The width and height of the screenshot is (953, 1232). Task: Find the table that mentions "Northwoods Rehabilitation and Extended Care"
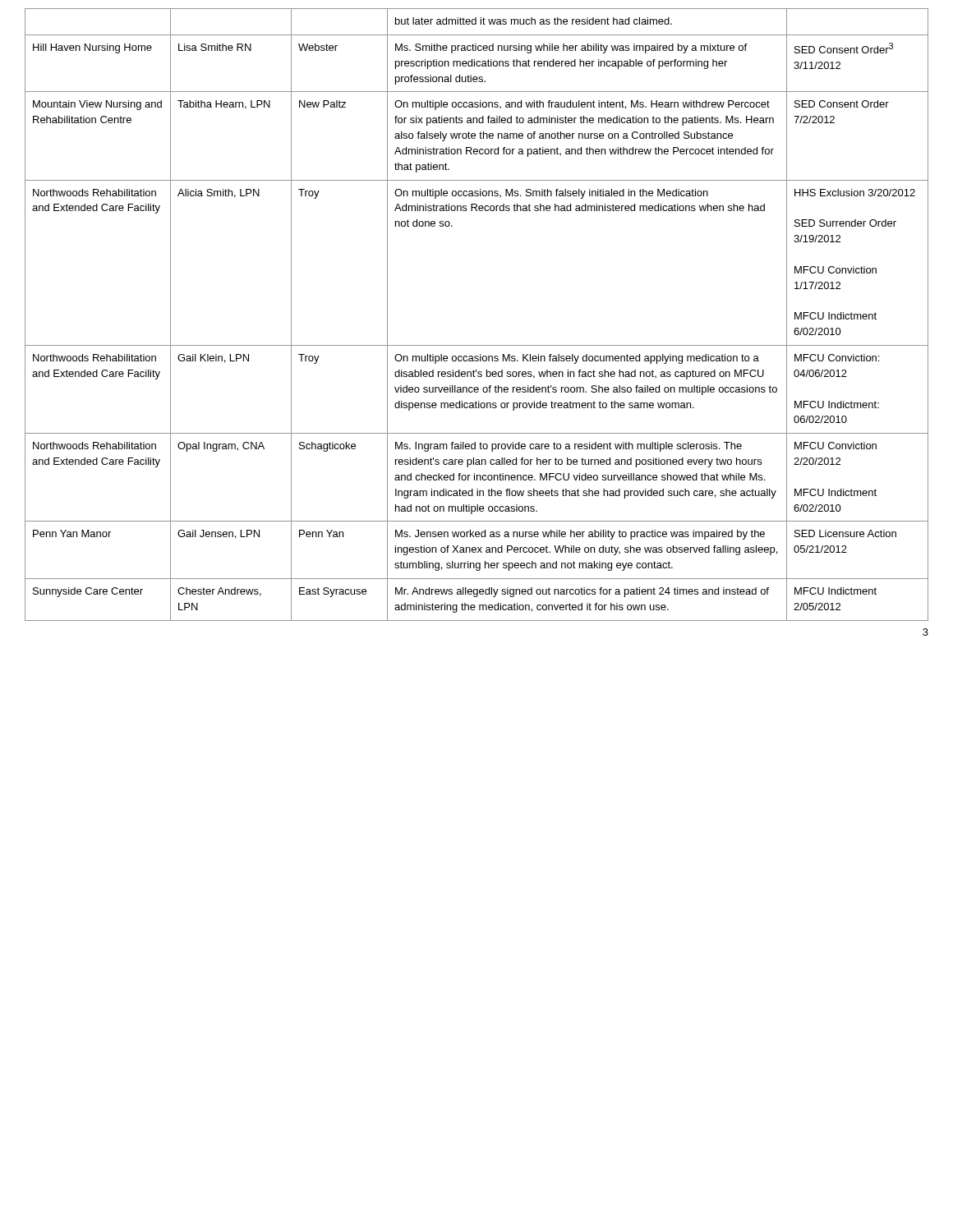pyautogui.click(x=476, y=314)
